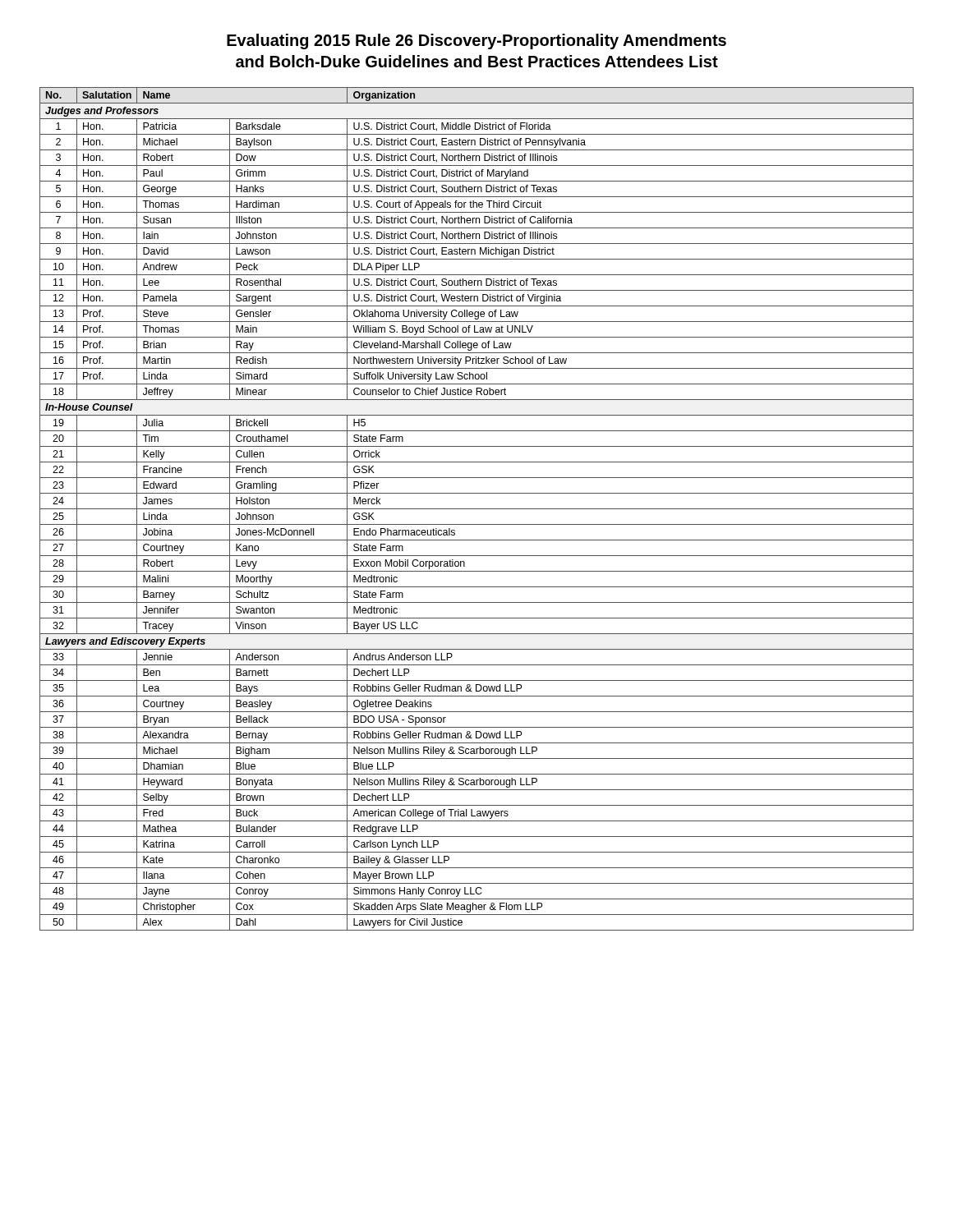This screenshot has width=953, height=1232.
Task: Click the table
Action: coord(476,509)
